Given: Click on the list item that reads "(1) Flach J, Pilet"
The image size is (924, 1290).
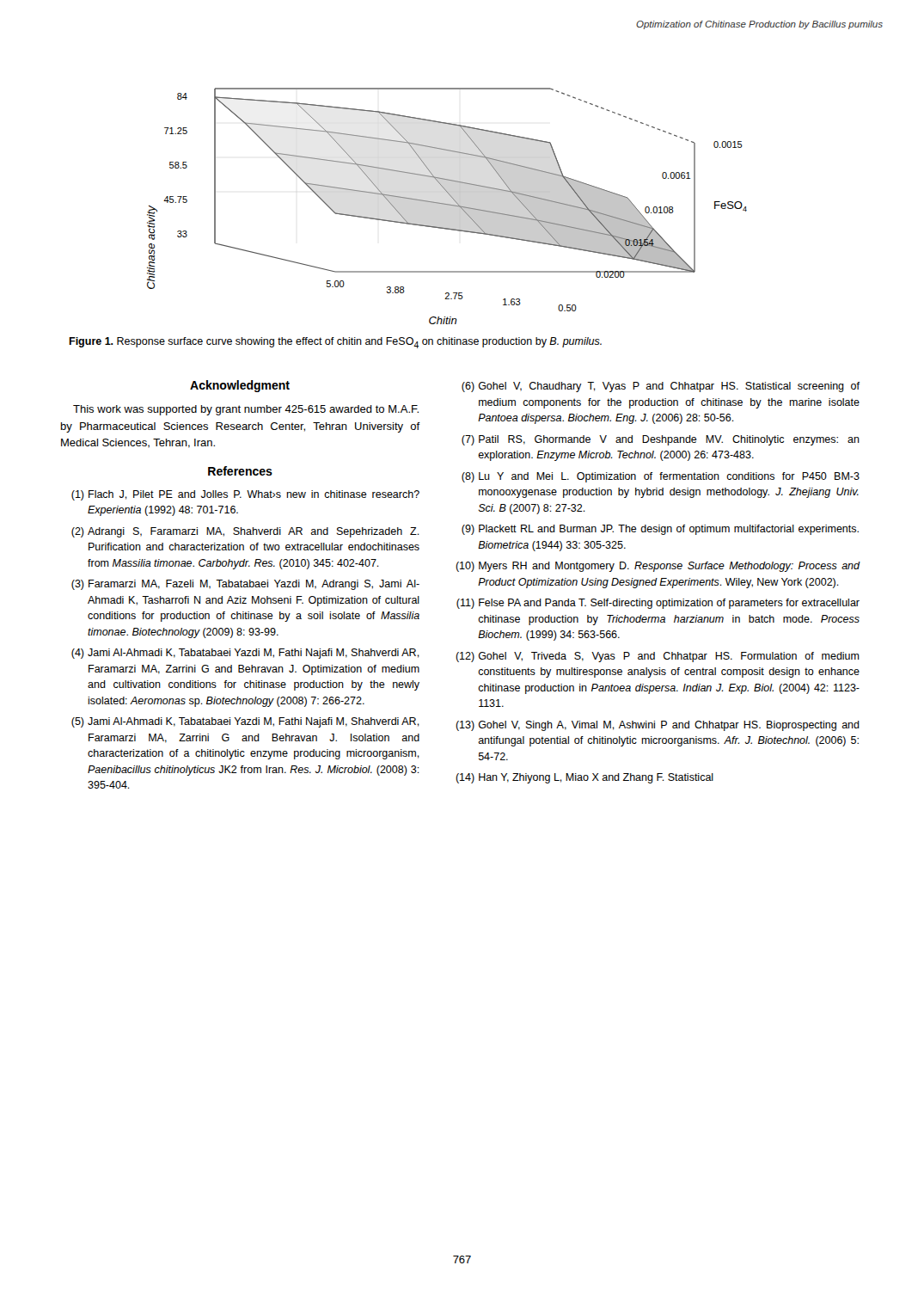Looking at the screenshot, I should (240, 502).
